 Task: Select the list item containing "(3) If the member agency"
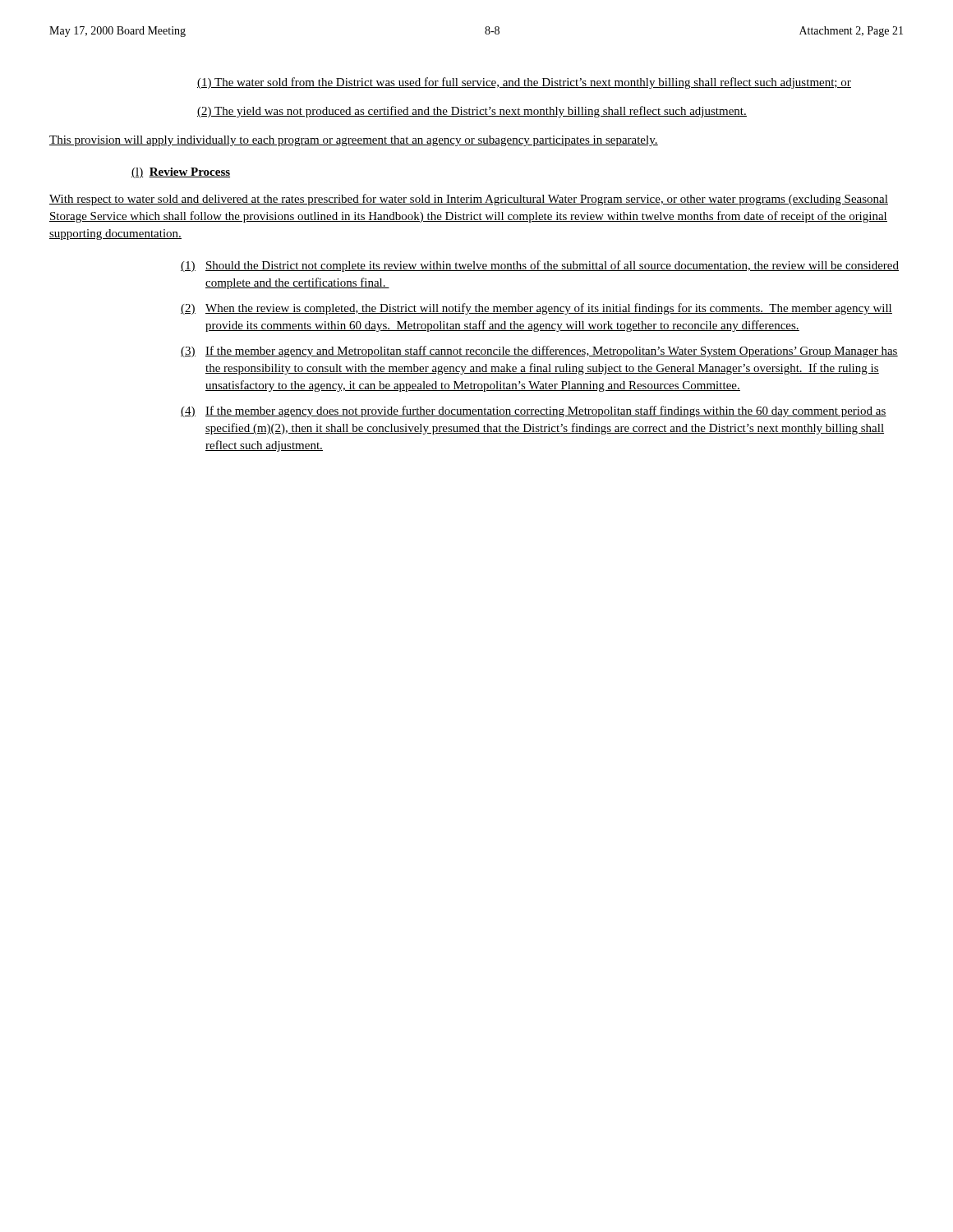coord(542,368)
